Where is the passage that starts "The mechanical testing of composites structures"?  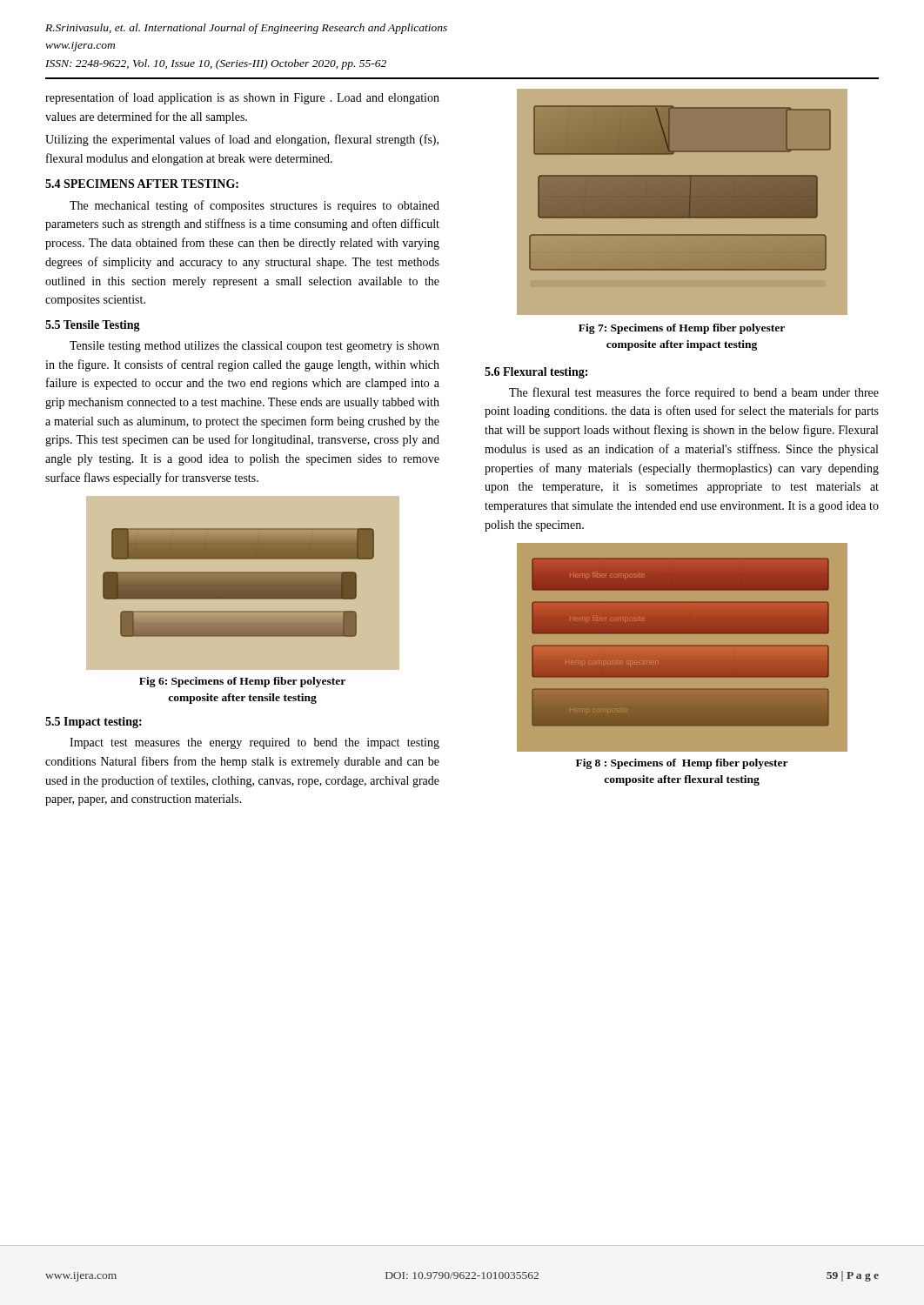click(242, 253)
